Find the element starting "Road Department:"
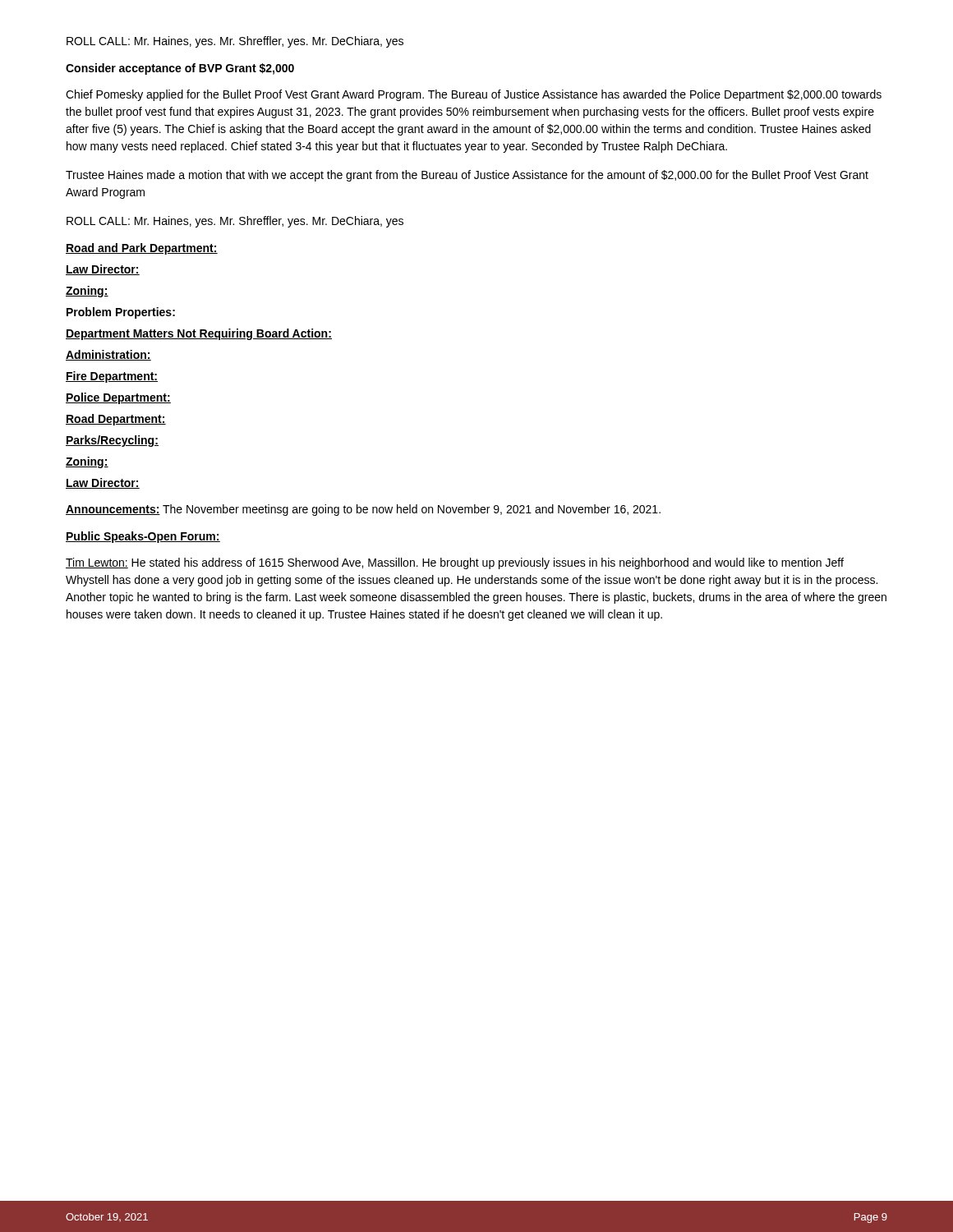Viewport: 953px width, 1232px height. (116, 419)
